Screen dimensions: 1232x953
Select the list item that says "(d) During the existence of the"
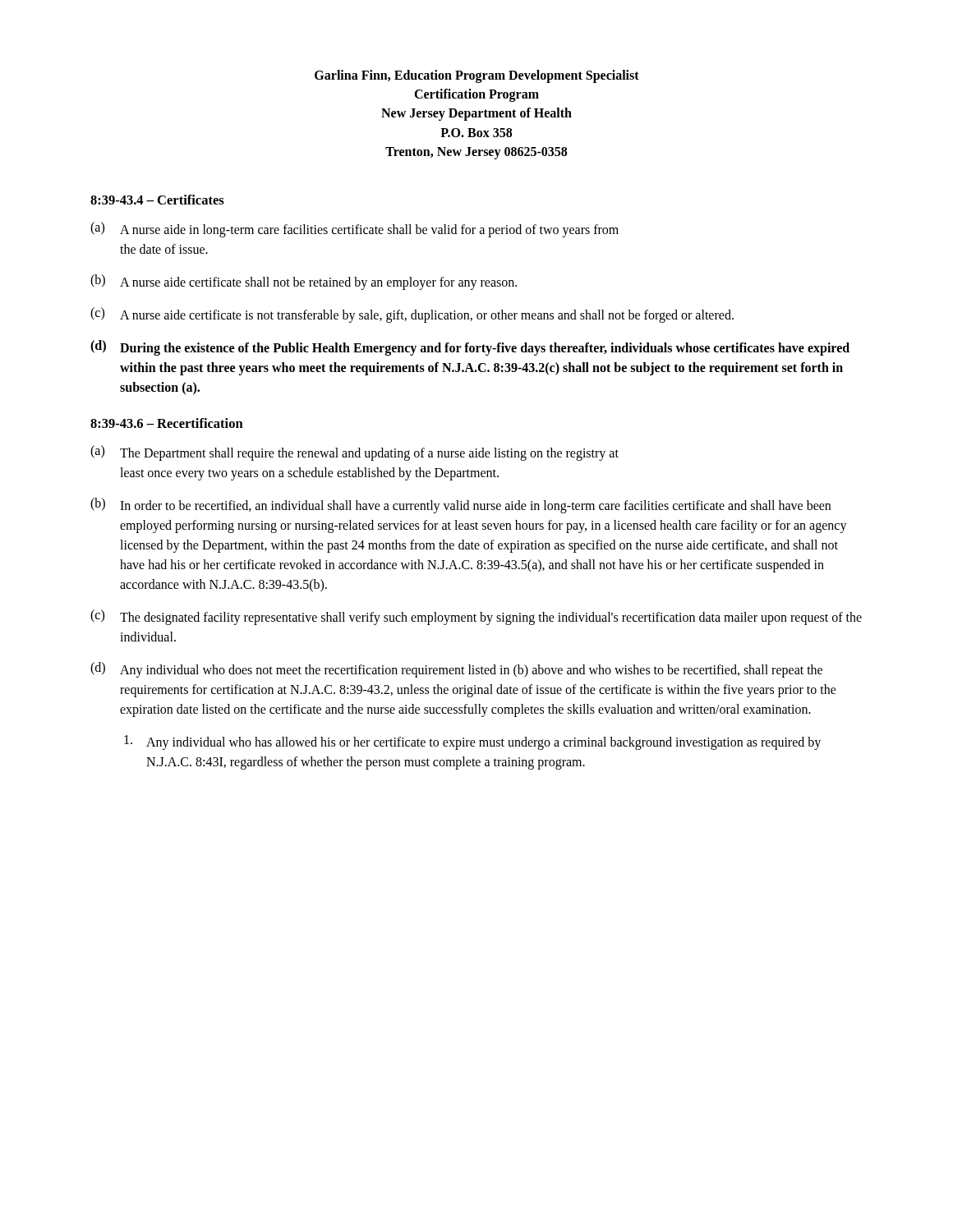click(x=476, y=368)
